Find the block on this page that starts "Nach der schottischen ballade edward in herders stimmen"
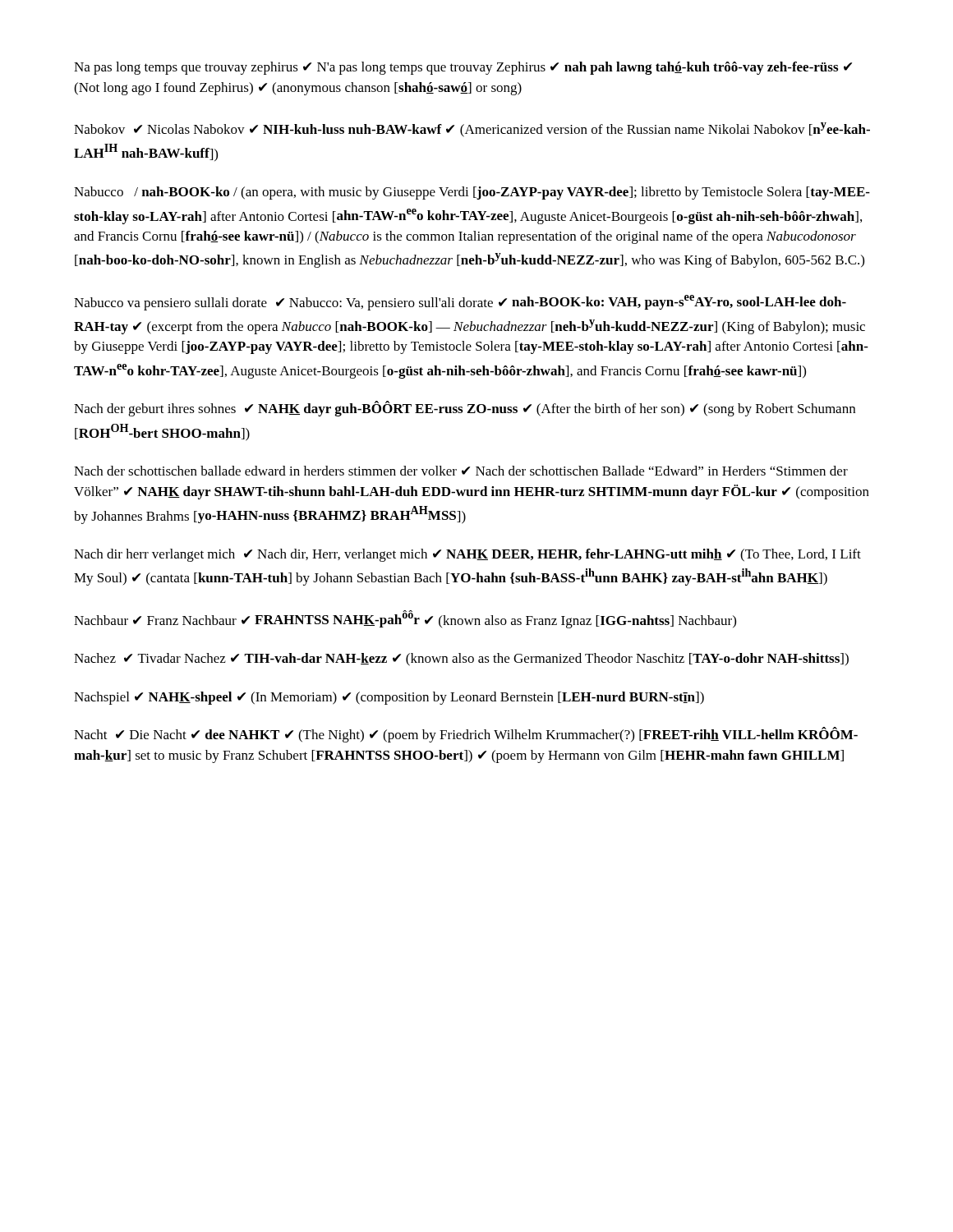Viewport: 953px width, 1232px height. [472, 493]
